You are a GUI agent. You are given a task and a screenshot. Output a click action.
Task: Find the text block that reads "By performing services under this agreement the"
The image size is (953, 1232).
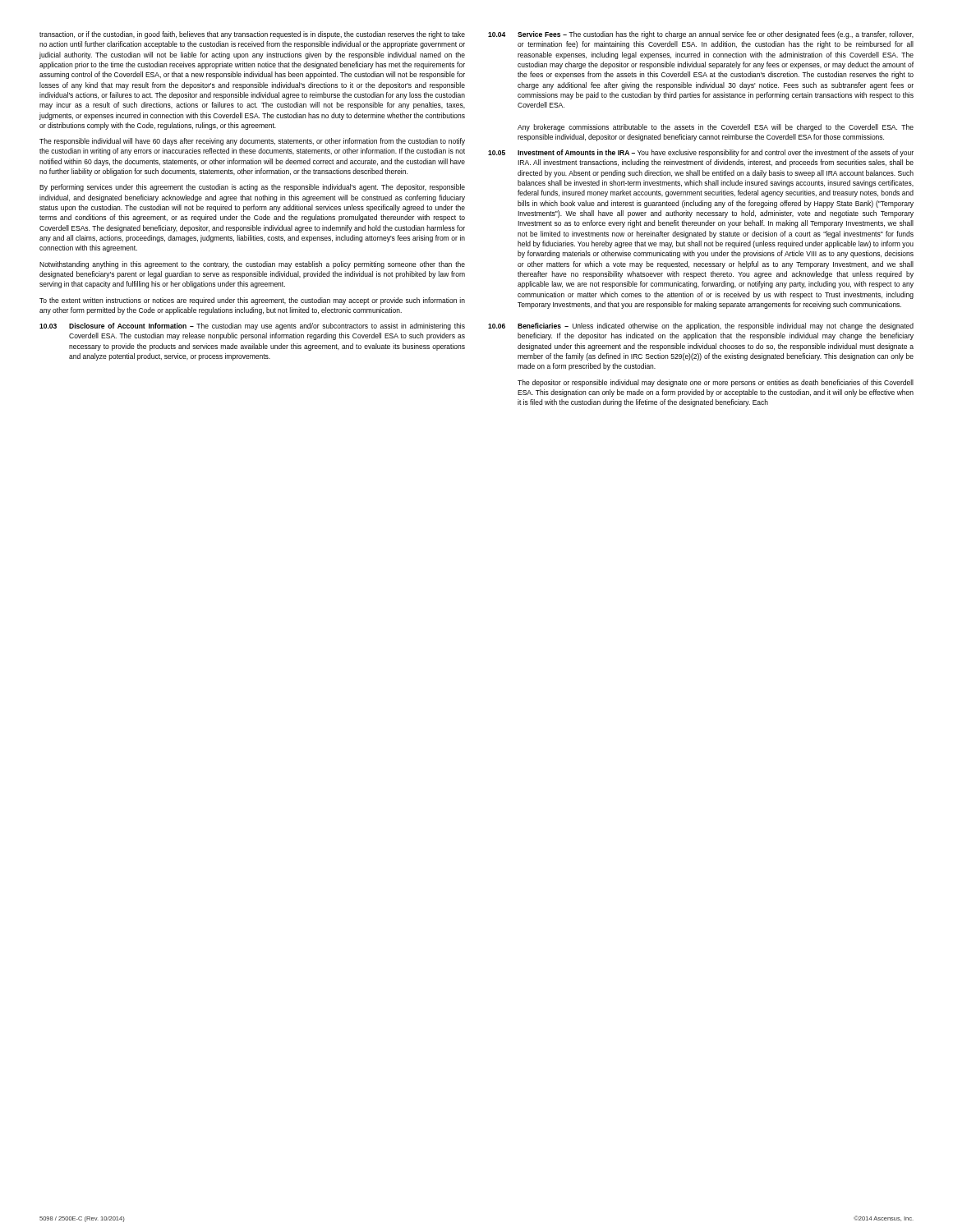tap(252, 218)
